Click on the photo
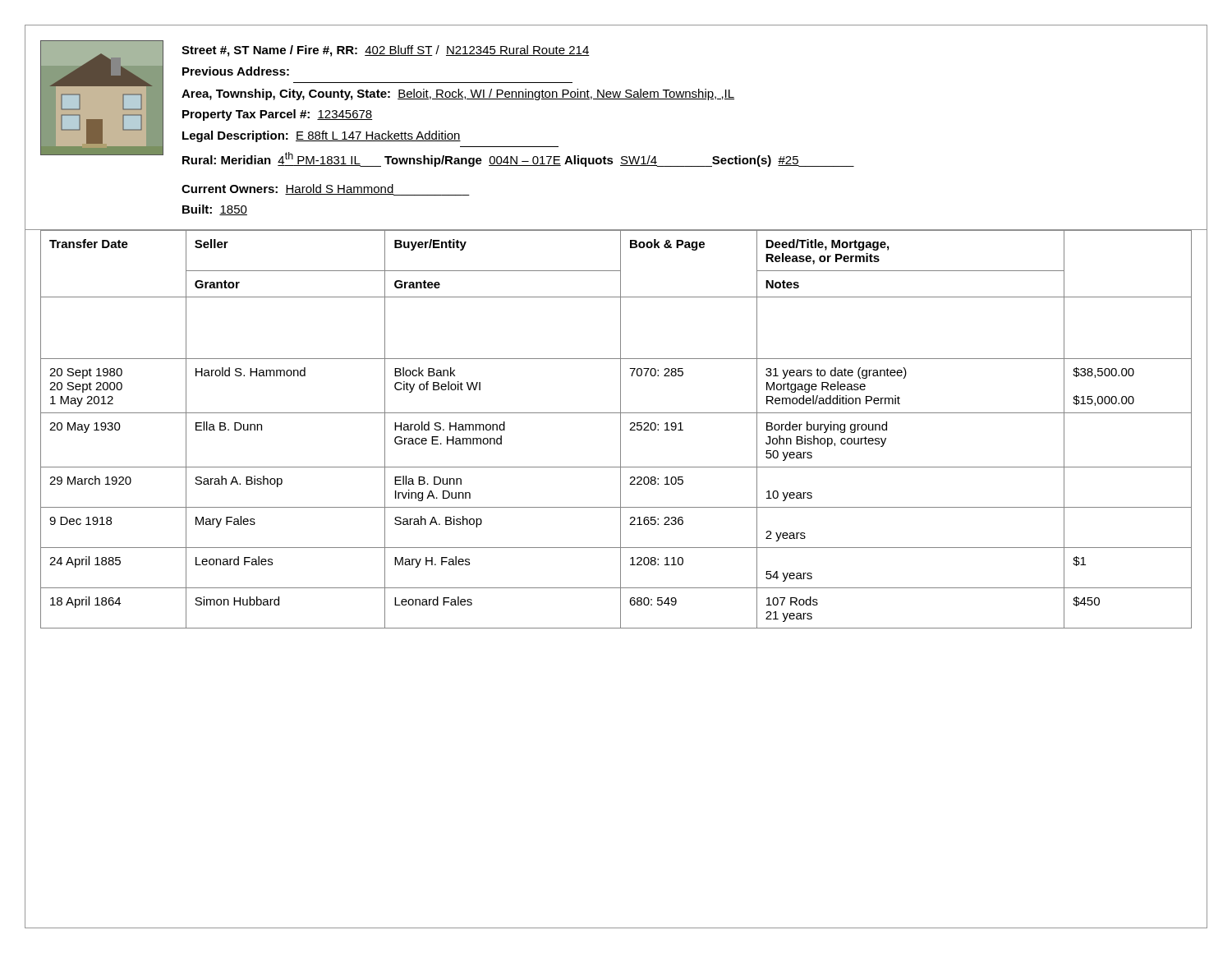This screenshot has height=953, width=1232. point(102,98)
